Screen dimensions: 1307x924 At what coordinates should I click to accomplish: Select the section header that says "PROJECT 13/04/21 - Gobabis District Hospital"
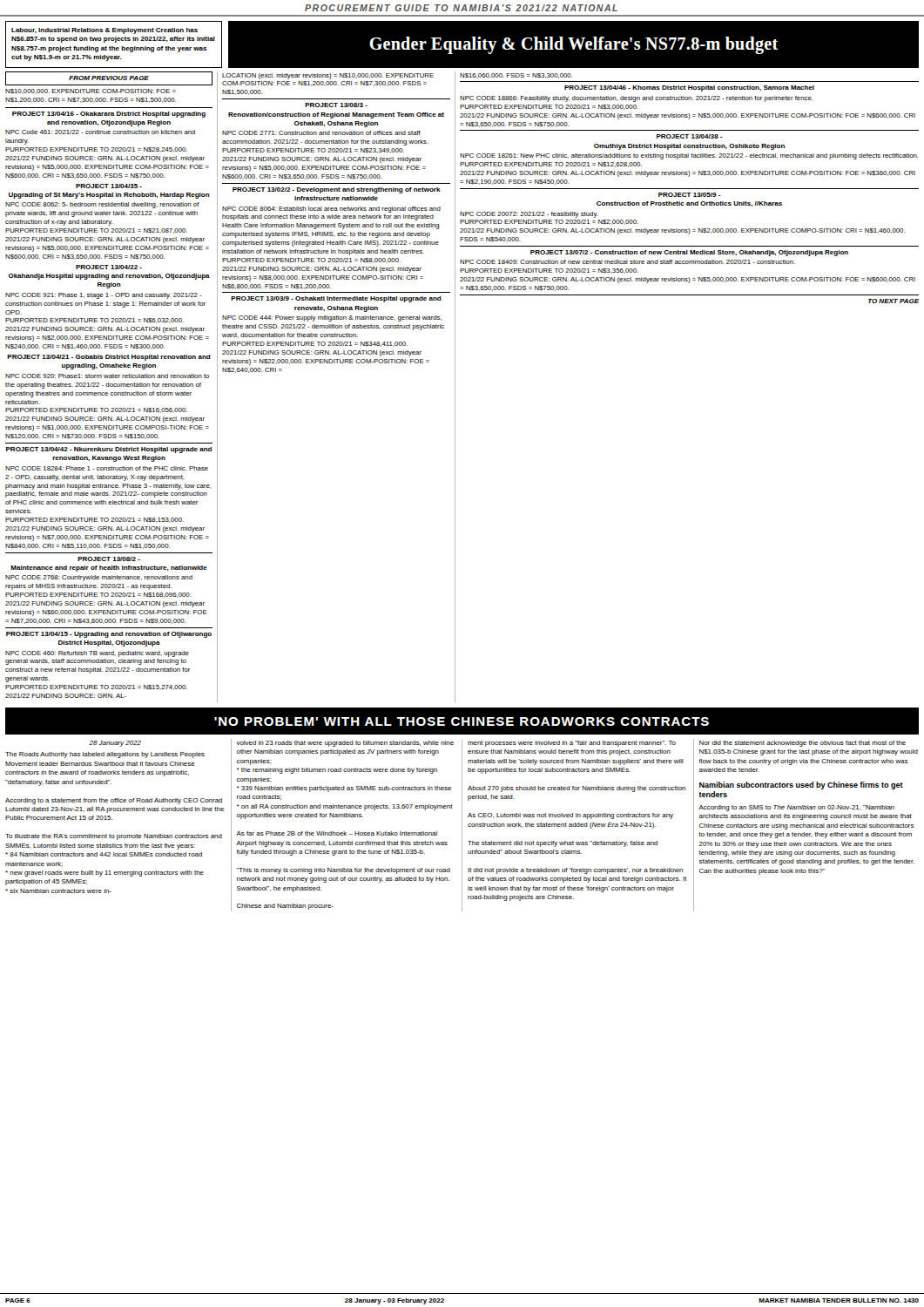click(109, 361)
